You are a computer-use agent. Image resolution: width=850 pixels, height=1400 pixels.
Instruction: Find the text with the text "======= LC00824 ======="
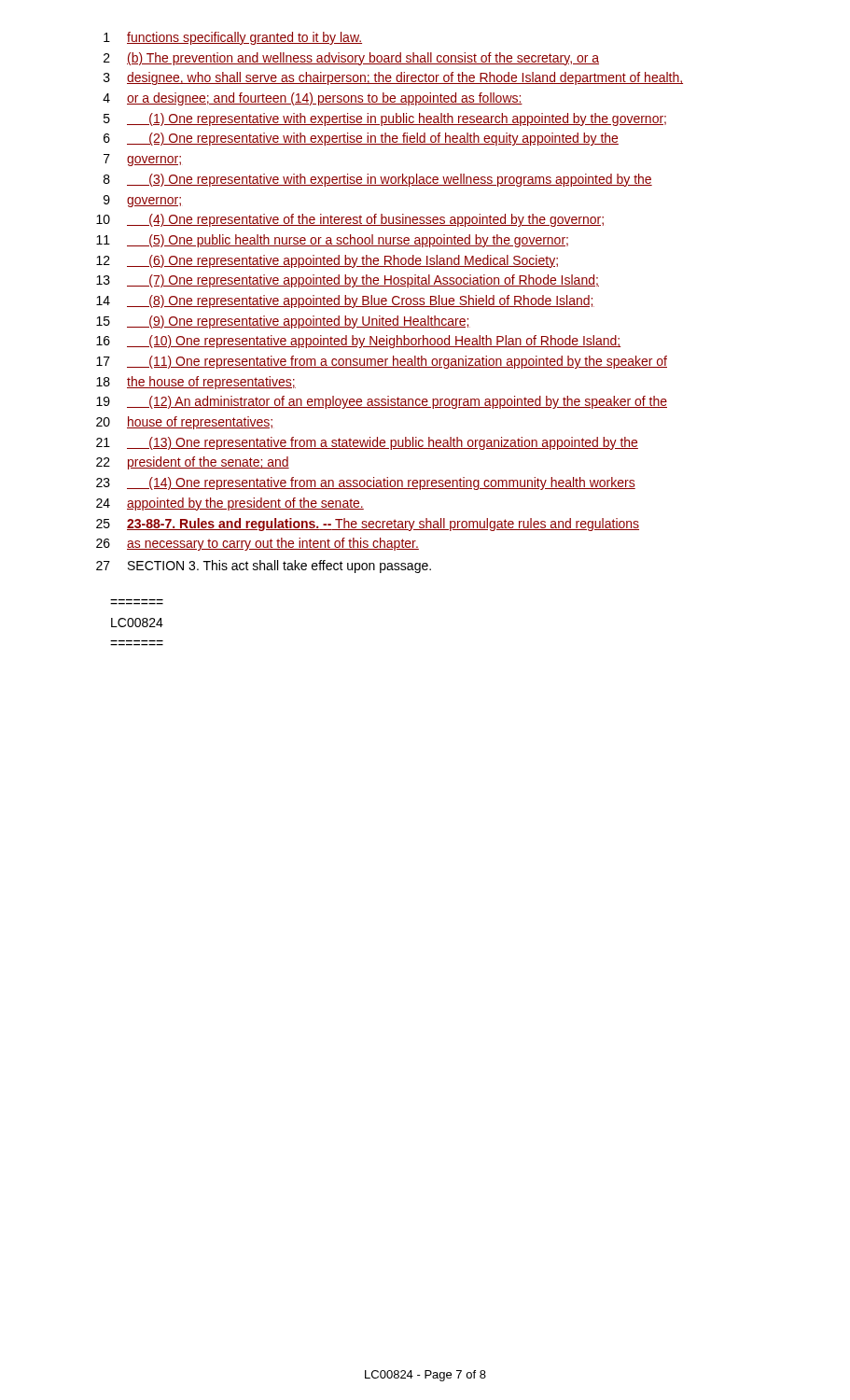click(137, 623)
